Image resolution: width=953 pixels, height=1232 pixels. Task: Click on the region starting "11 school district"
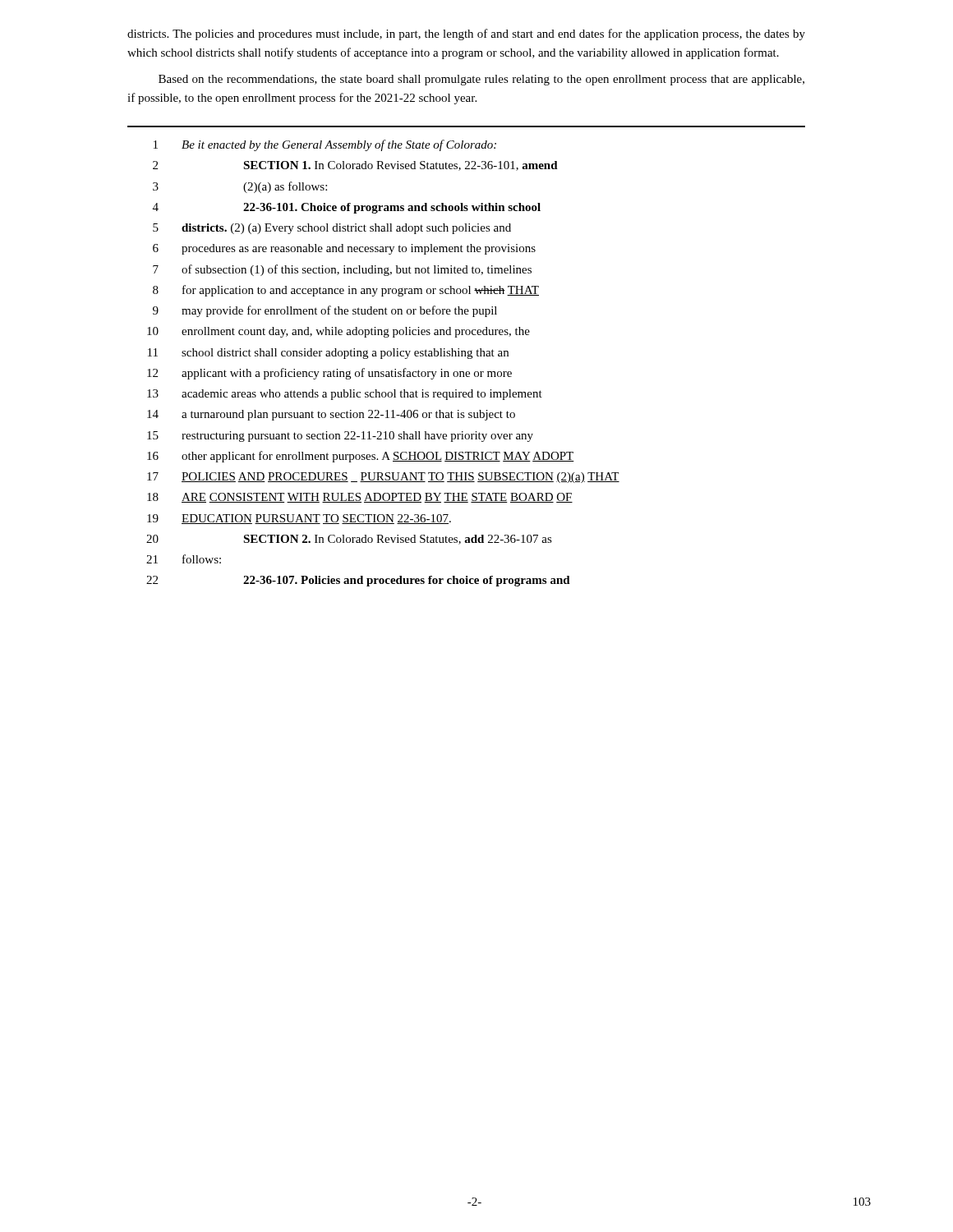click(466, 352)
